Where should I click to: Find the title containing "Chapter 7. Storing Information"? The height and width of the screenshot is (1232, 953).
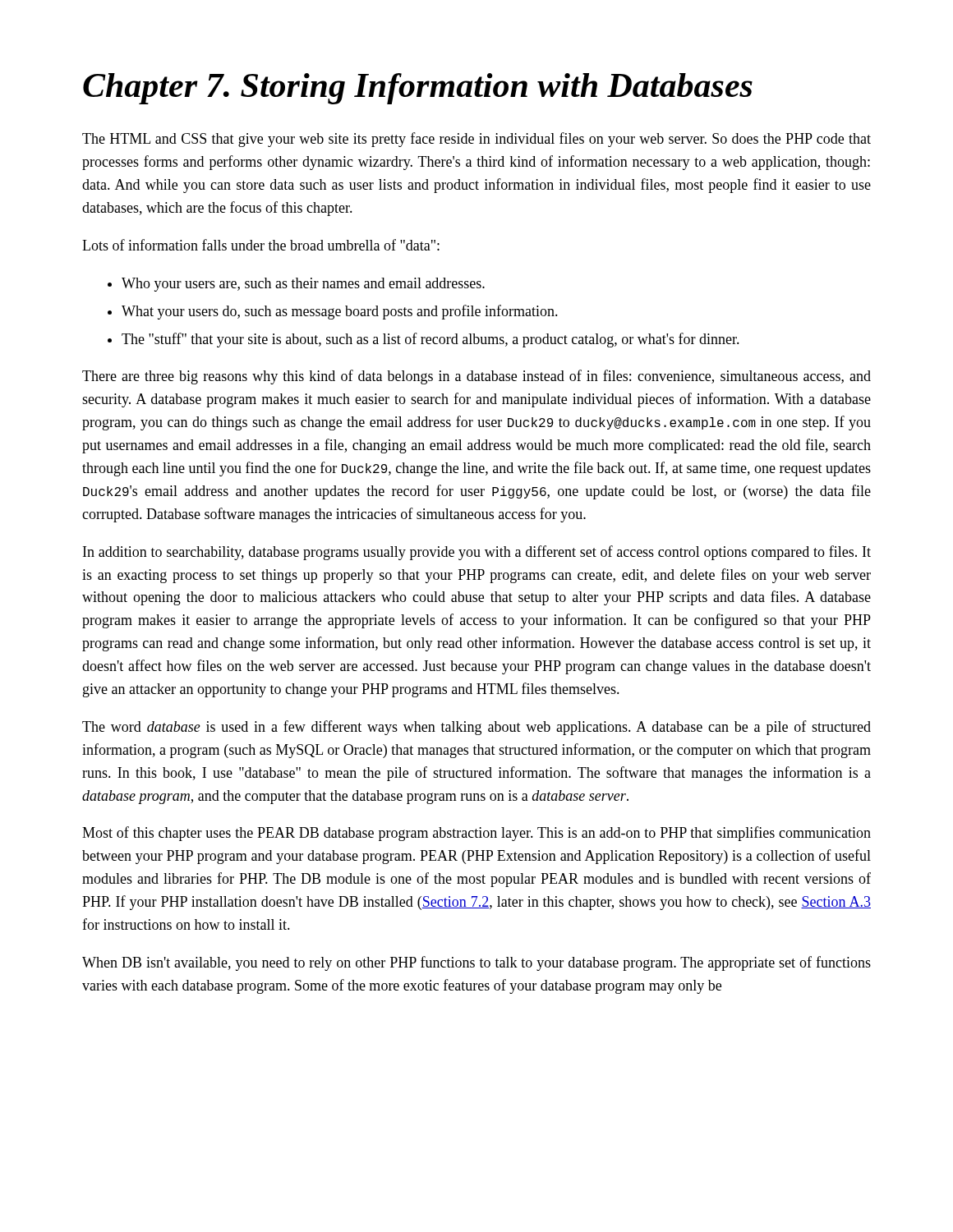[476, 86]
